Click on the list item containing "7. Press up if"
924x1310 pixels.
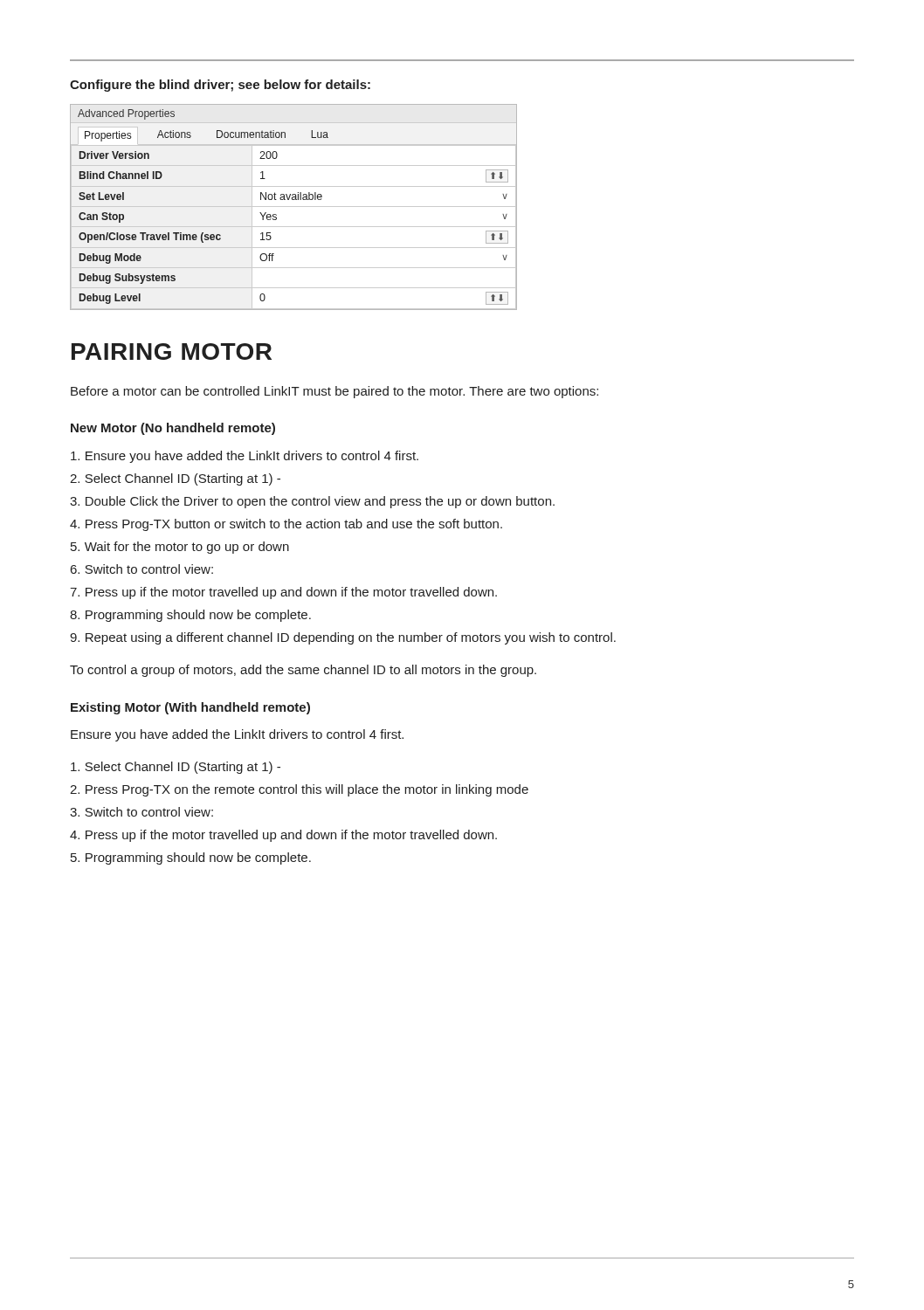[284, 592]
